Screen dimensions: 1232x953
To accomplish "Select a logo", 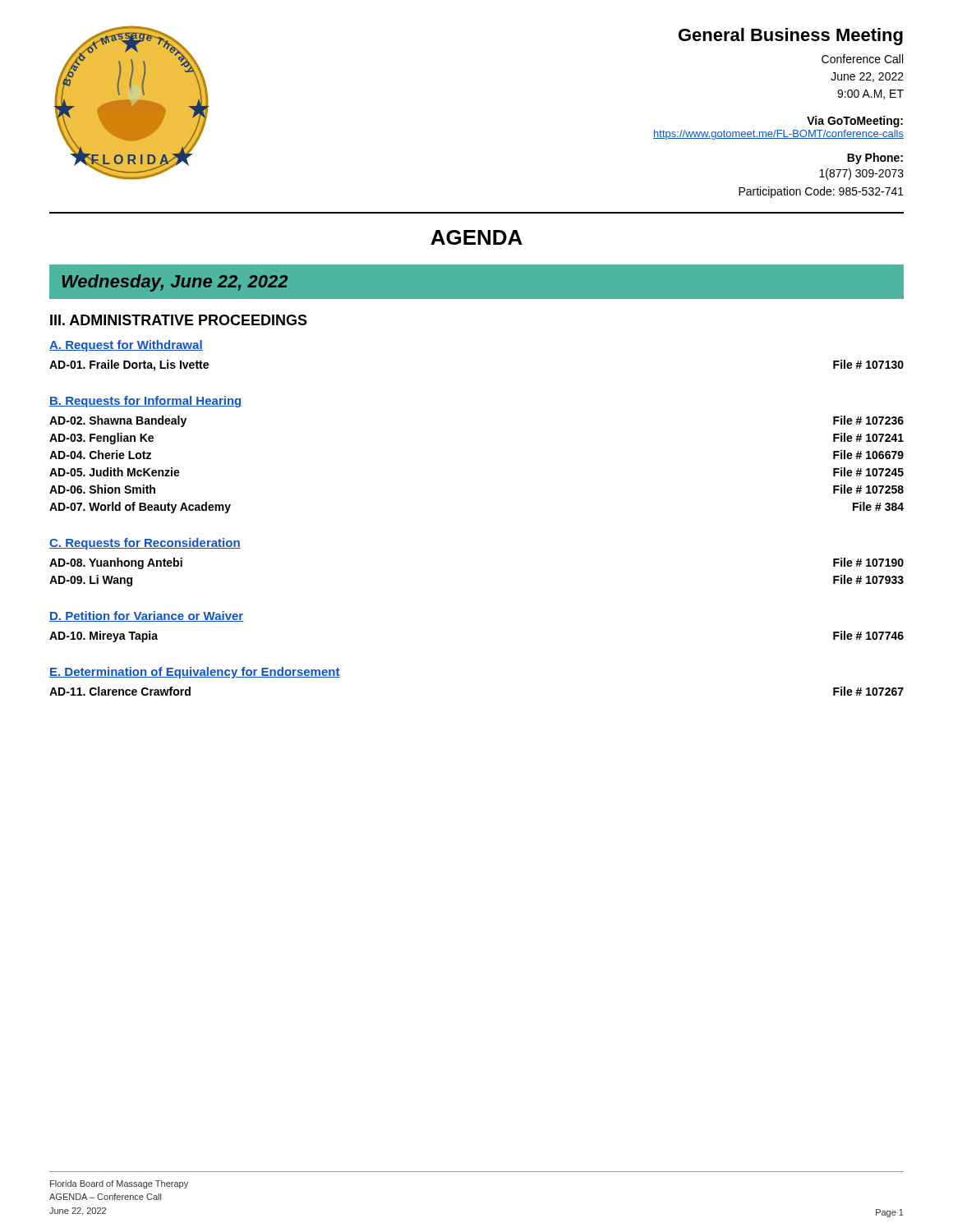I will pos(140,104).
